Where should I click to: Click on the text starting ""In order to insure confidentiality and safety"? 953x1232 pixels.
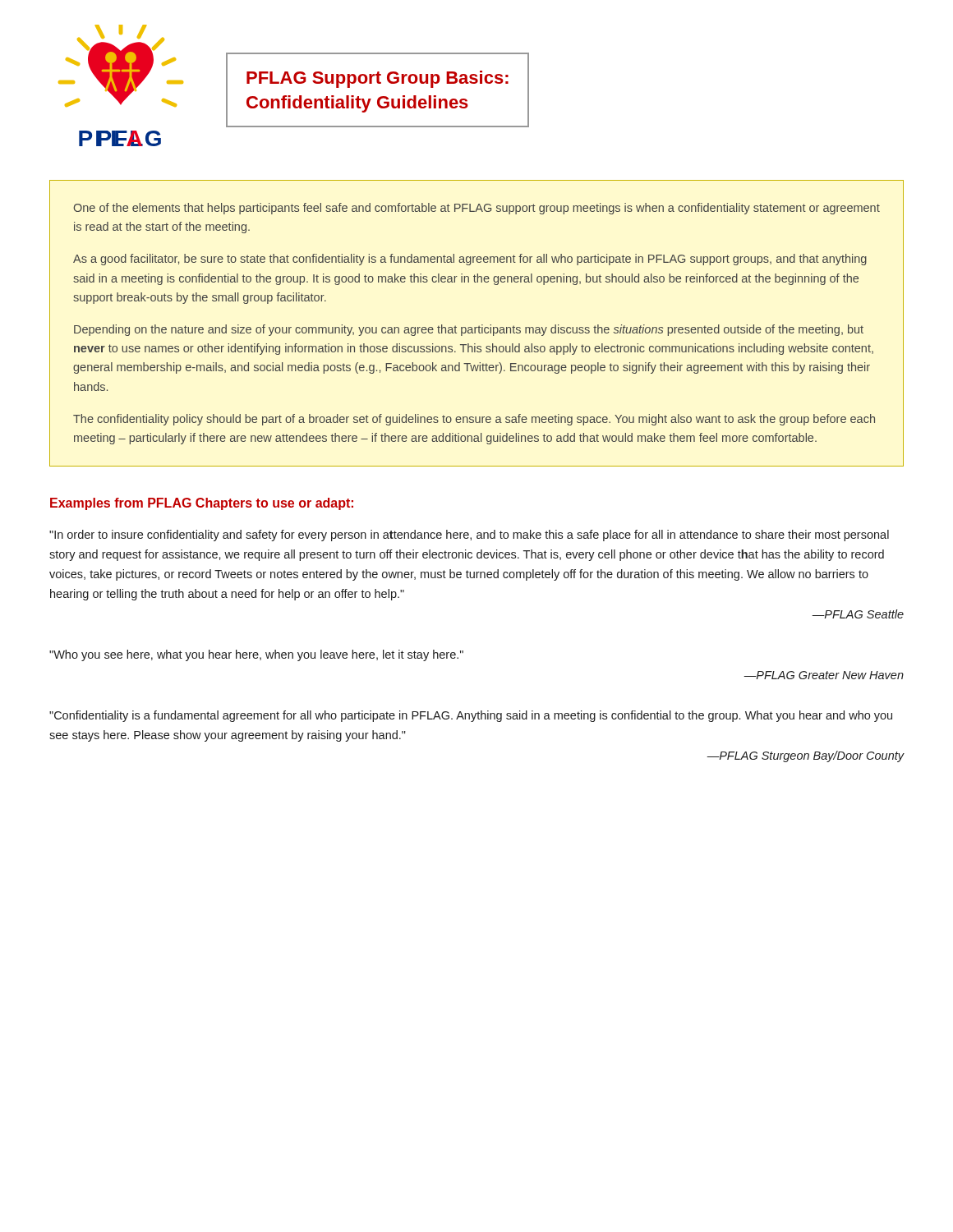pyautogui.click(x=469, y=564)
